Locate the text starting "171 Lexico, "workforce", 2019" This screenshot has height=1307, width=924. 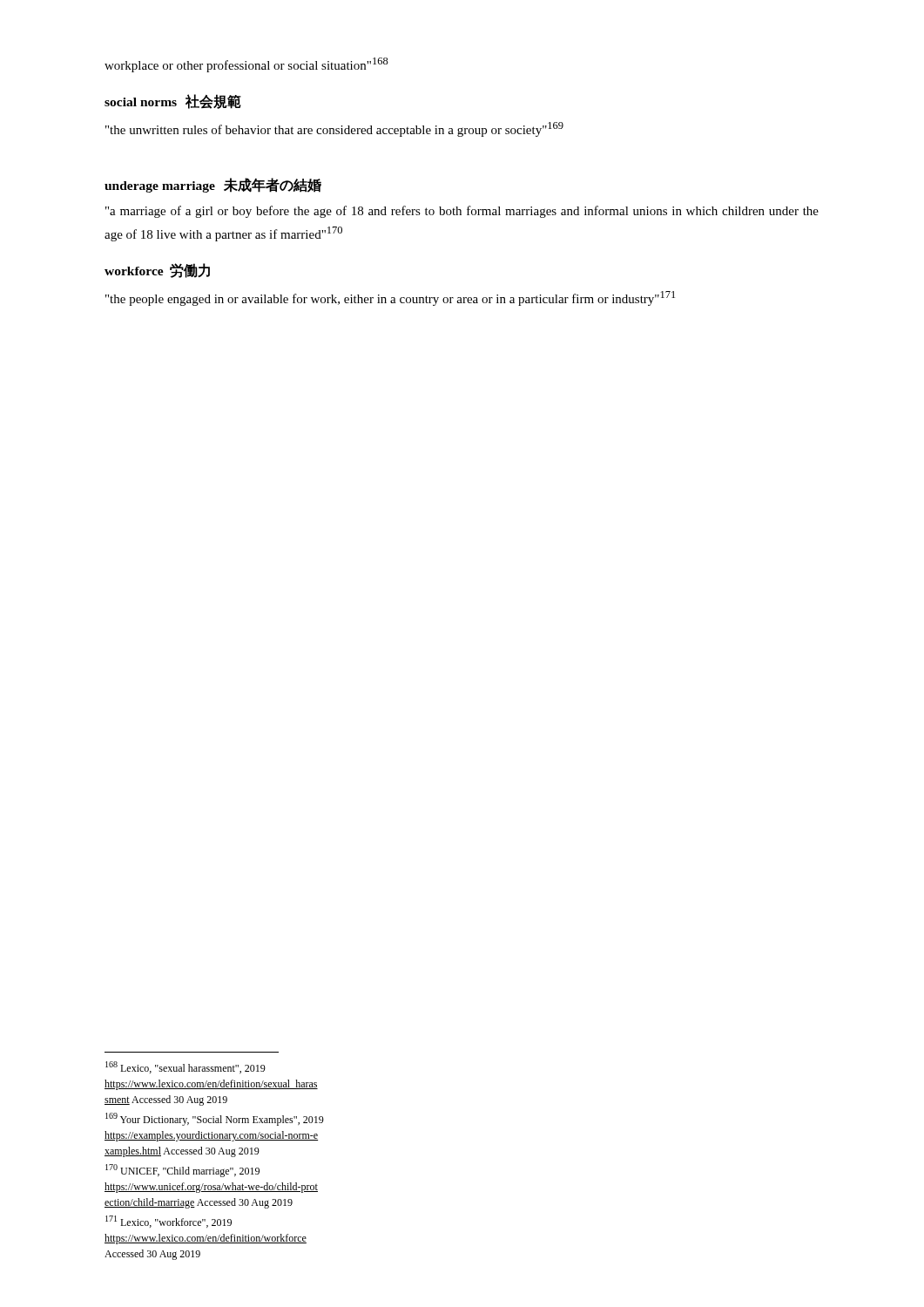tap(205, 1237)
